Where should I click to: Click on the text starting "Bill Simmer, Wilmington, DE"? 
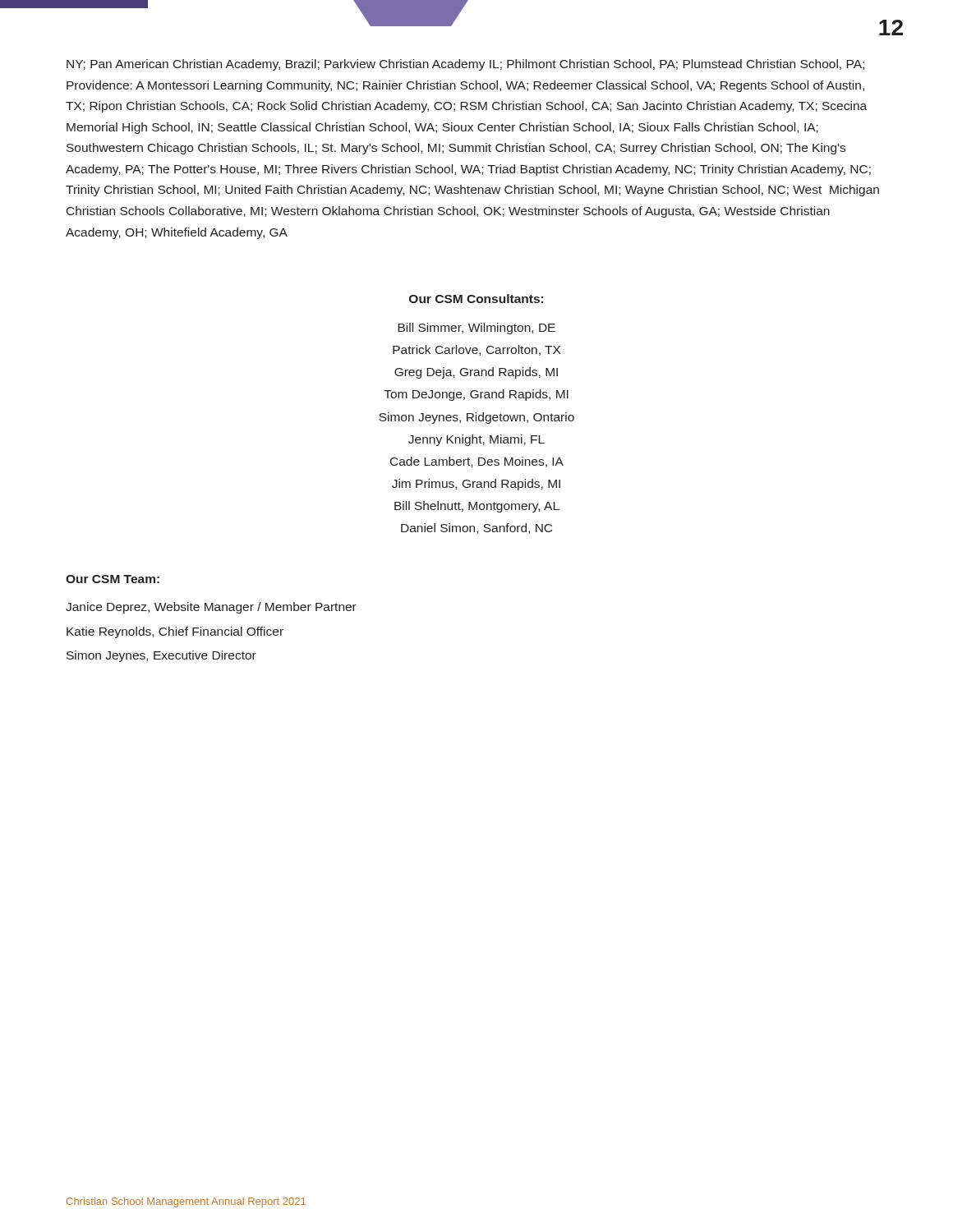pos(476,327)
